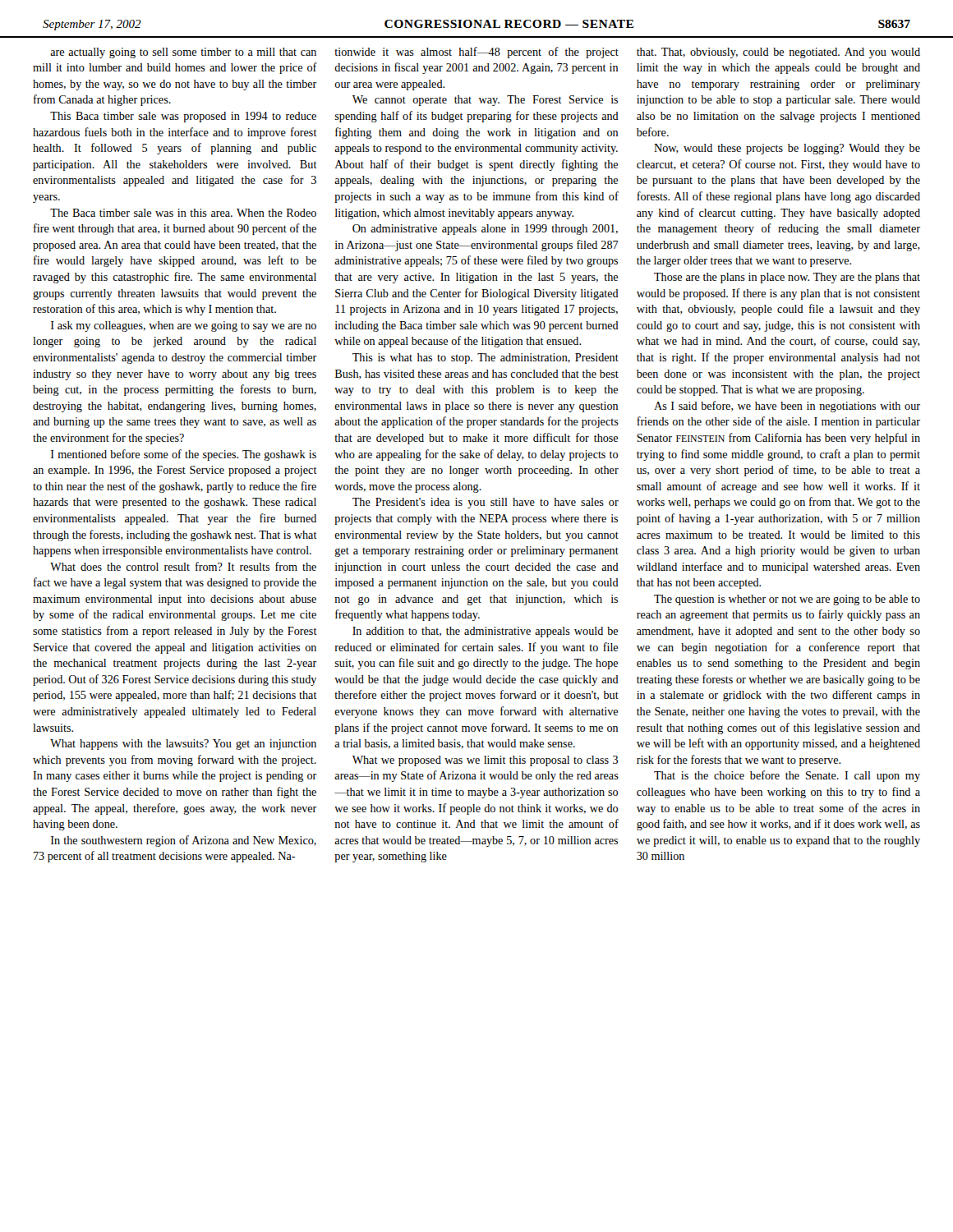This screenshot has height=1232, width=953.
Task: Click on the text block with the text "tionwide it was almost half—48 percent of"
Action: [x=476, y=454]
